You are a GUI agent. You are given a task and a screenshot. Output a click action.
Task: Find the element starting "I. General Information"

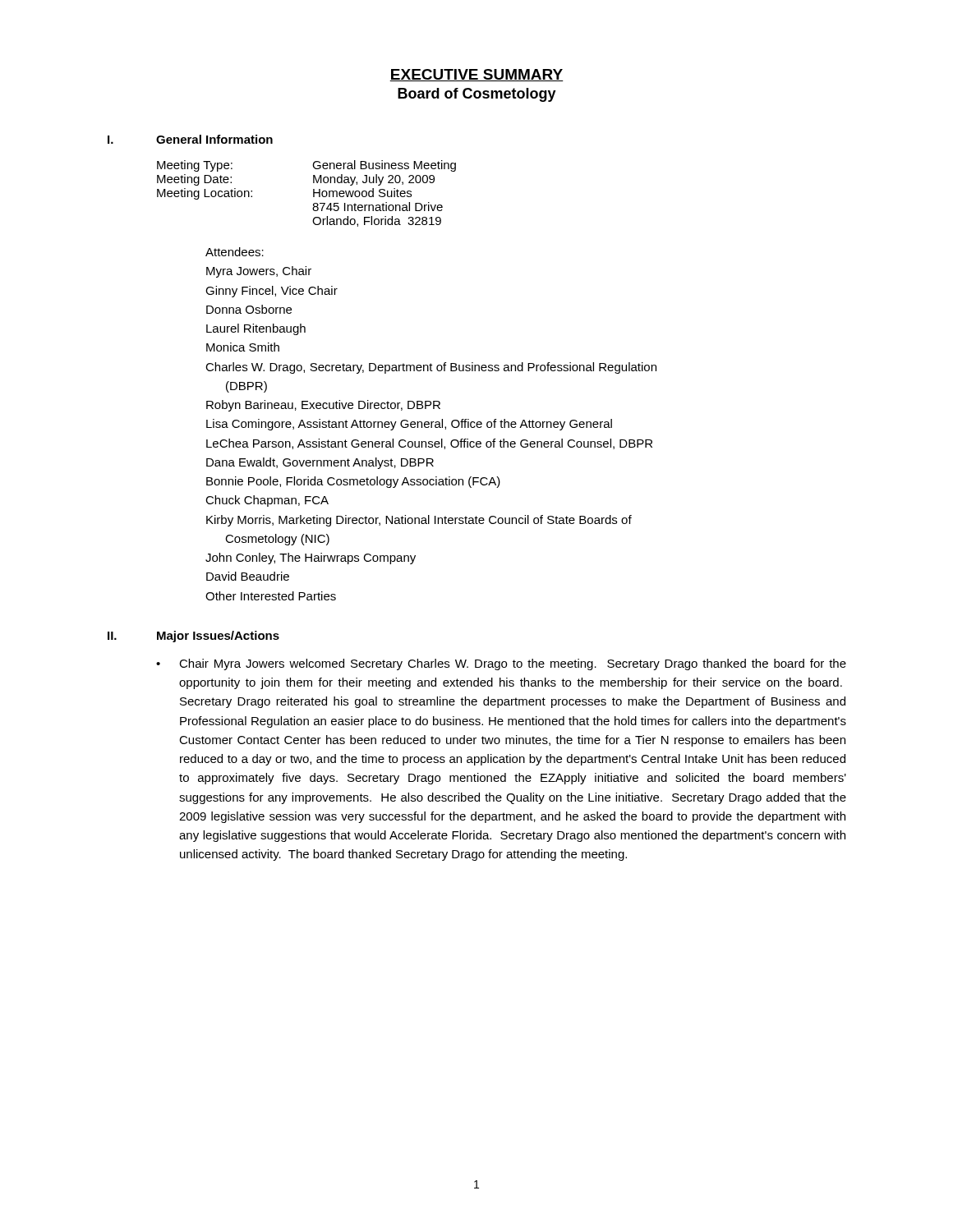pyautogui.click(x=190, y=139)
